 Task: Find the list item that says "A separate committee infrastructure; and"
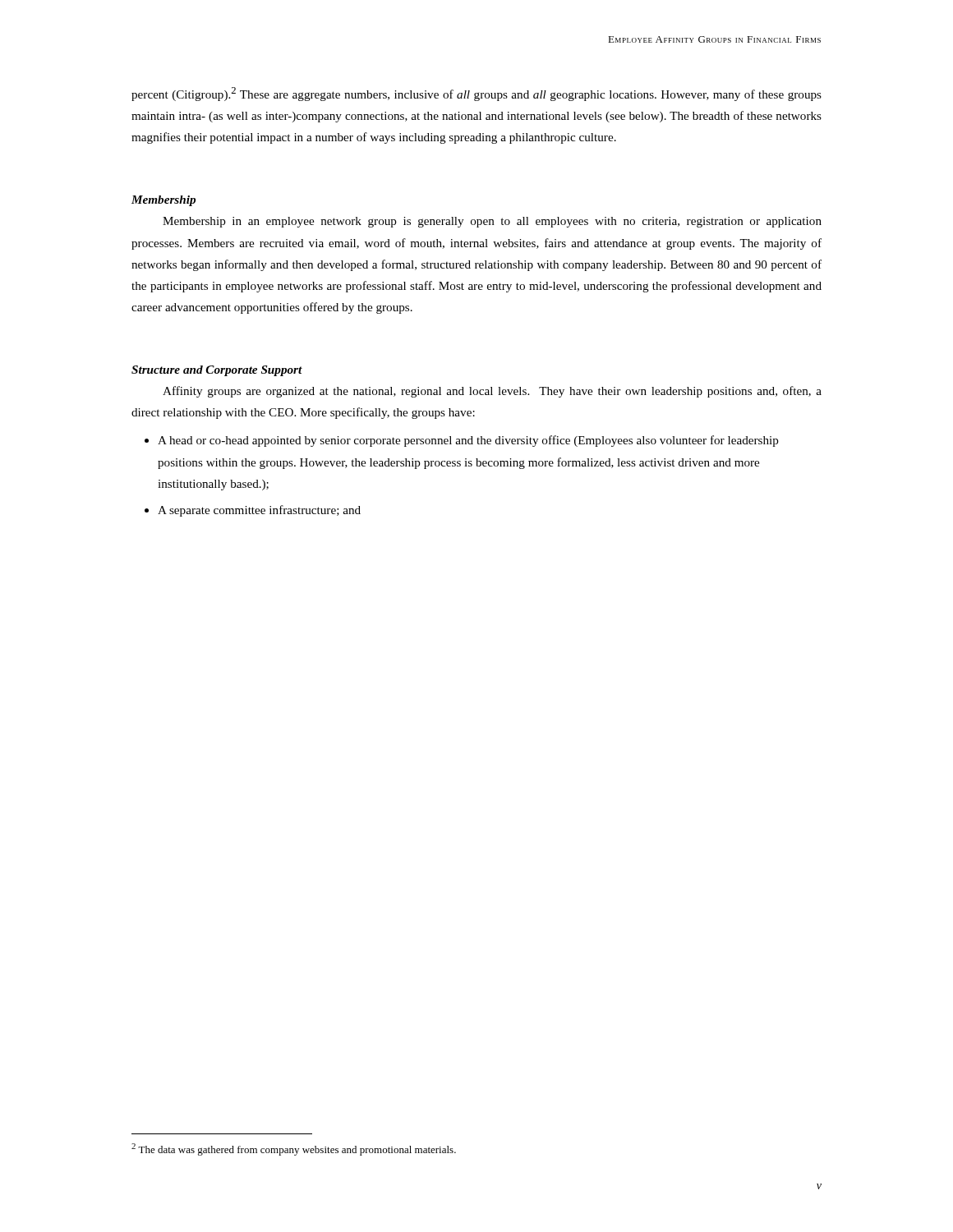(259, 510)
